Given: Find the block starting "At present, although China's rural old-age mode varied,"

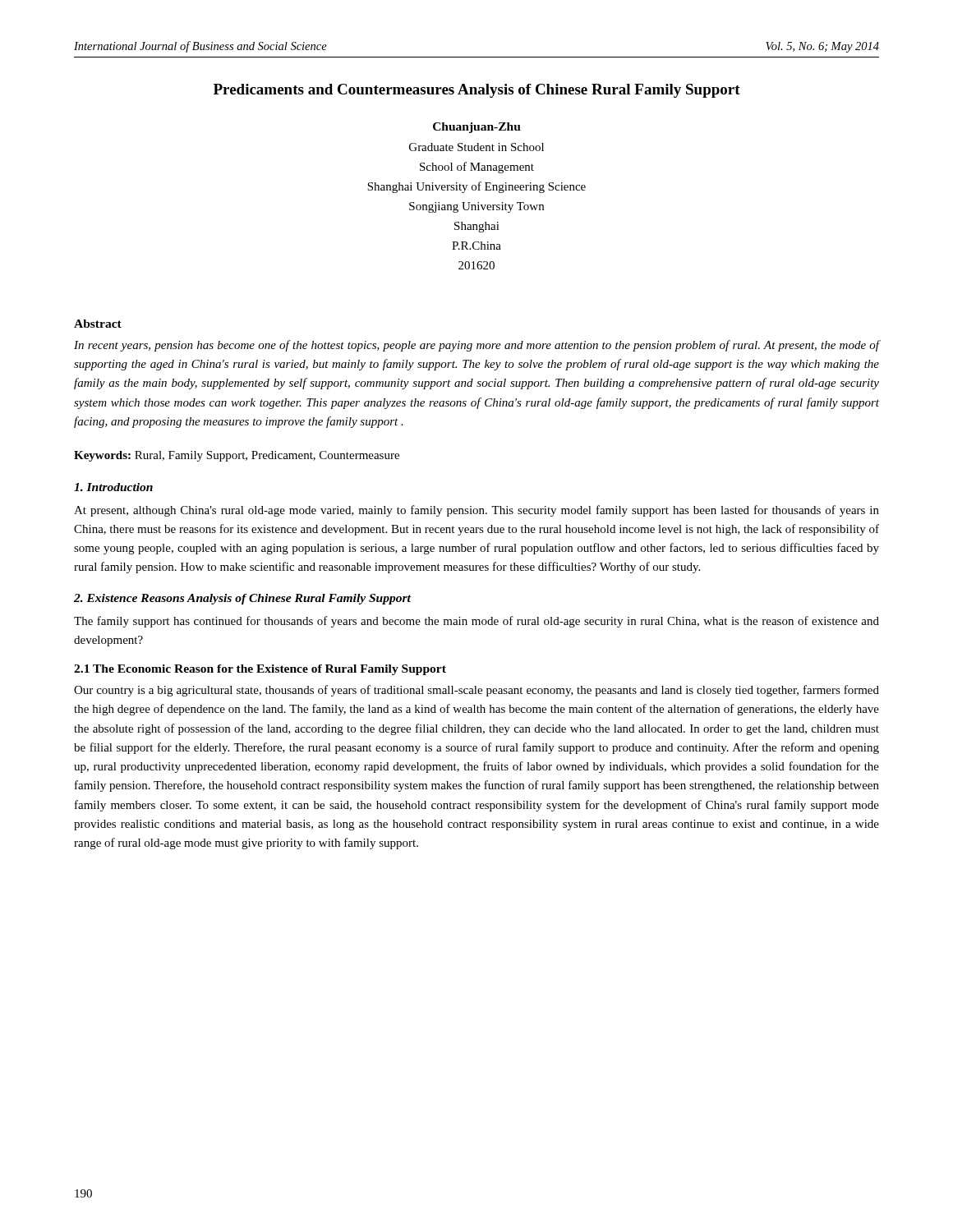Looking at the screenshot, I should tap(476, 538).
